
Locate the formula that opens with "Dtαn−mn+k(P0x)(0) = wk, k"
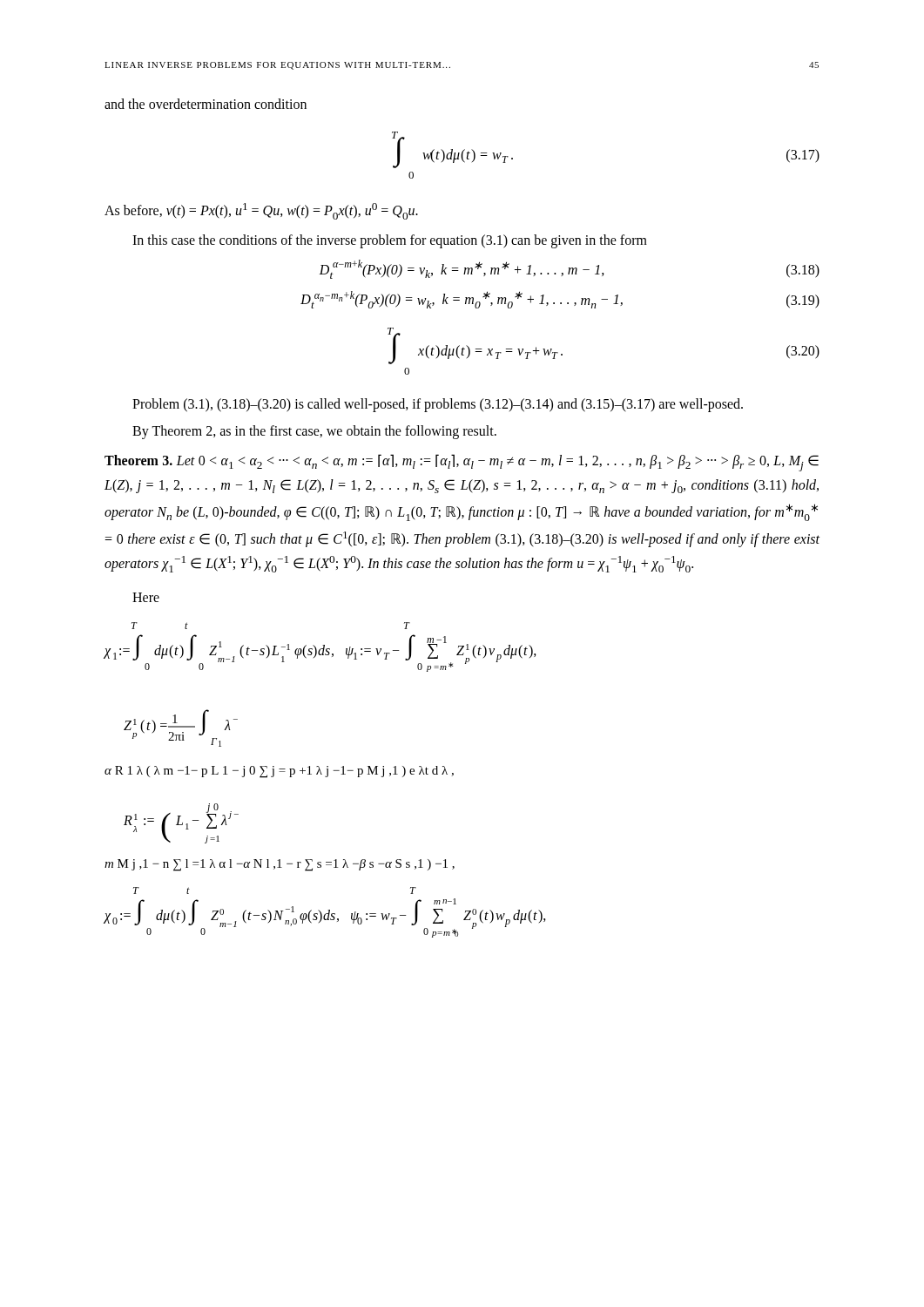pos(560,300)
